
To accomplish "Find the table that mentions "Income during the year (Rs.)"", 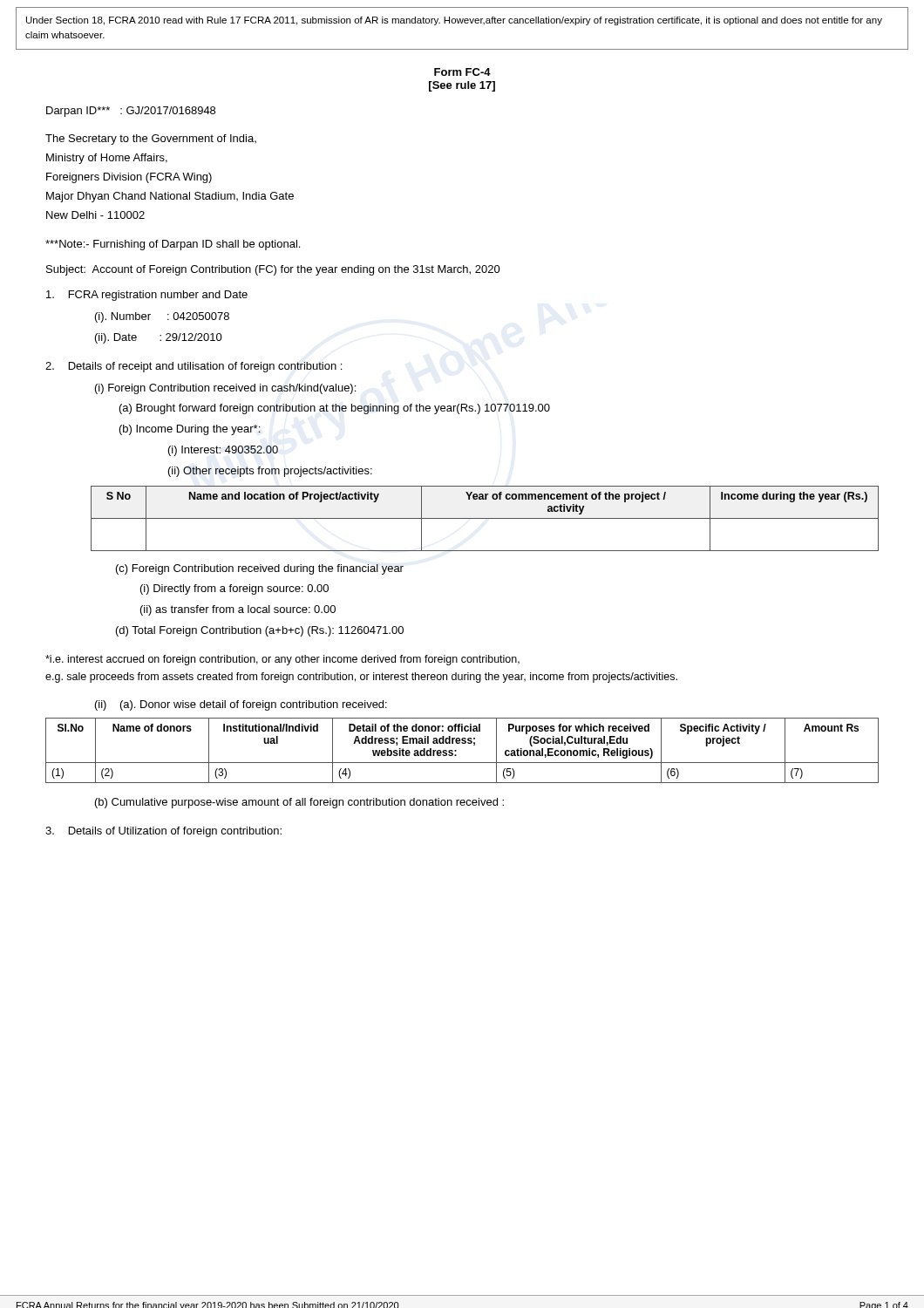I will point(485,518).
